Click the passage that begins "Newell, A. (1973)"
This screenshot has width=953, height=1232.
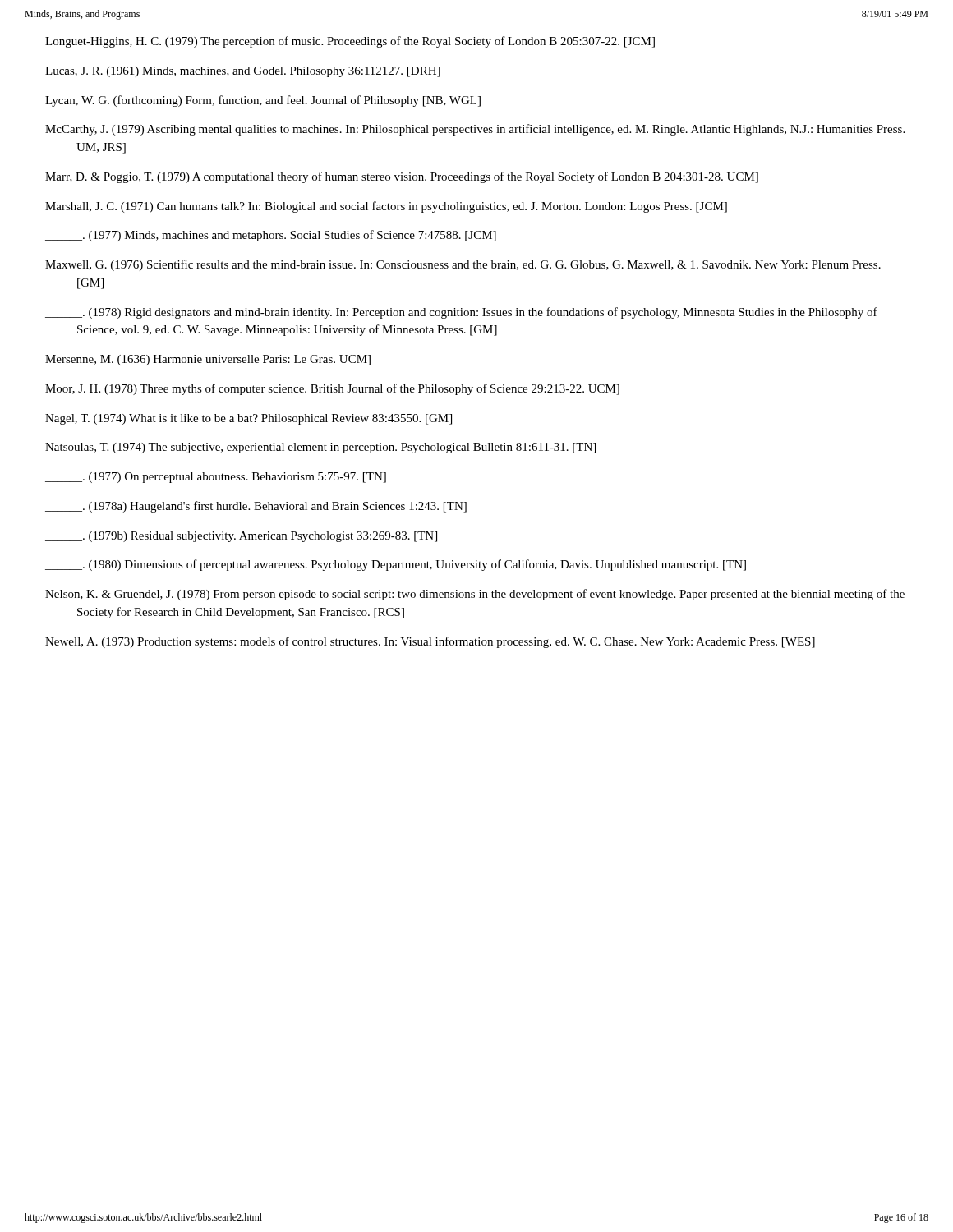coord(430,641)
